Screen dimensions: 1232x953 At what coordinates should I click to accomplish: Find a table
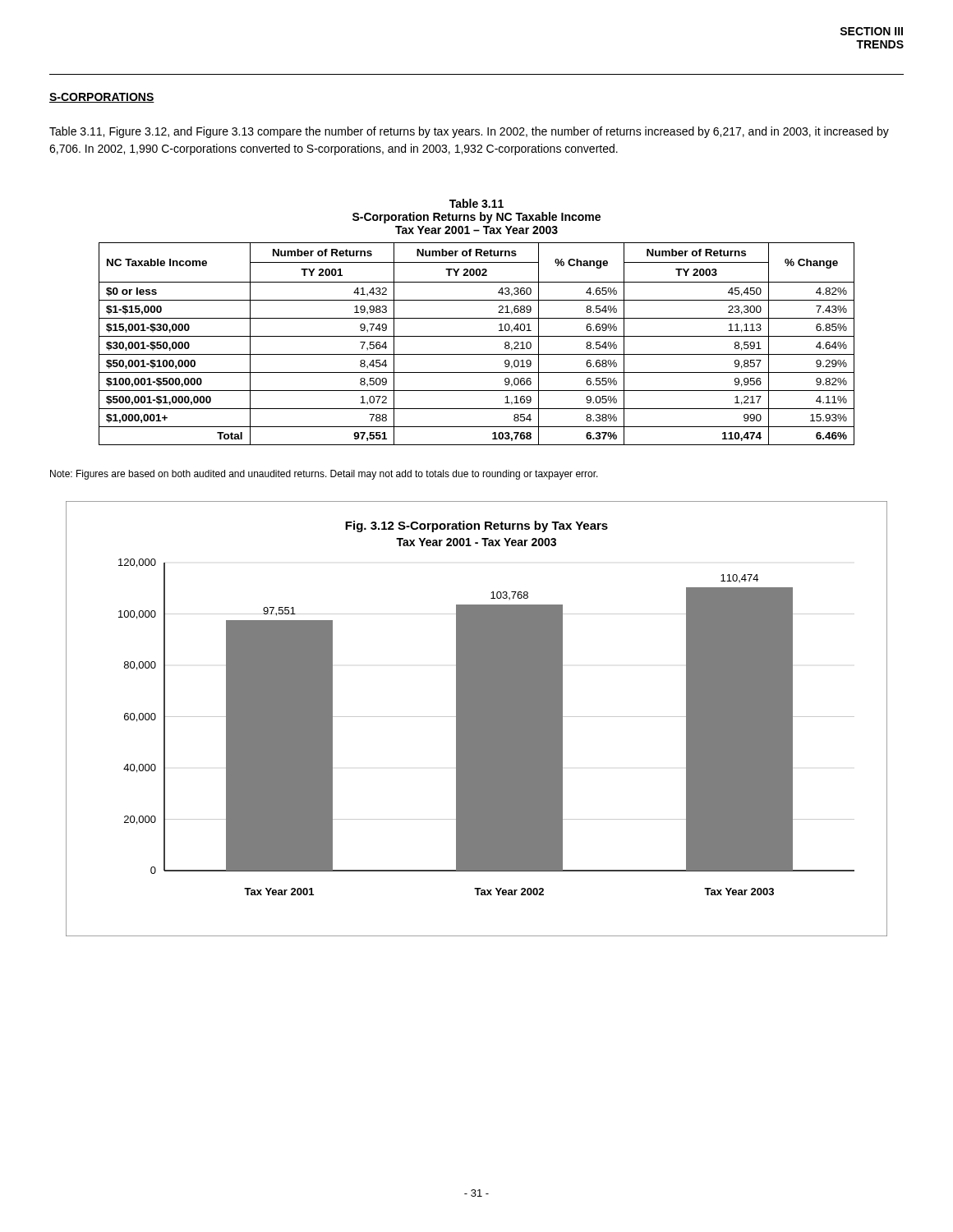[476, 344]
